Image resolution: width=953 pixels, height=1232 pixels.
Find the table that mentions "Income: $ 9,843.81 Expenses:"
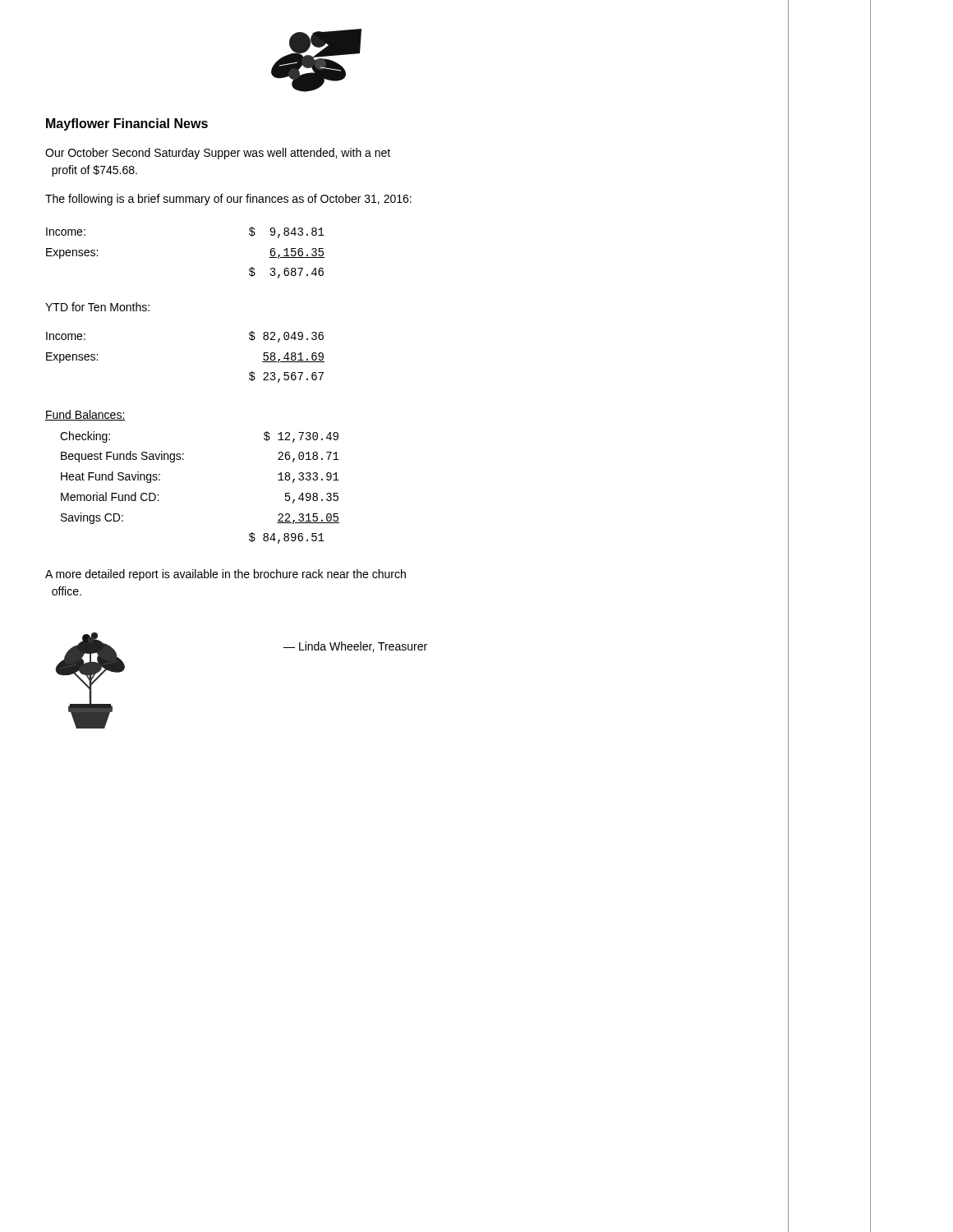click(283, 253)
